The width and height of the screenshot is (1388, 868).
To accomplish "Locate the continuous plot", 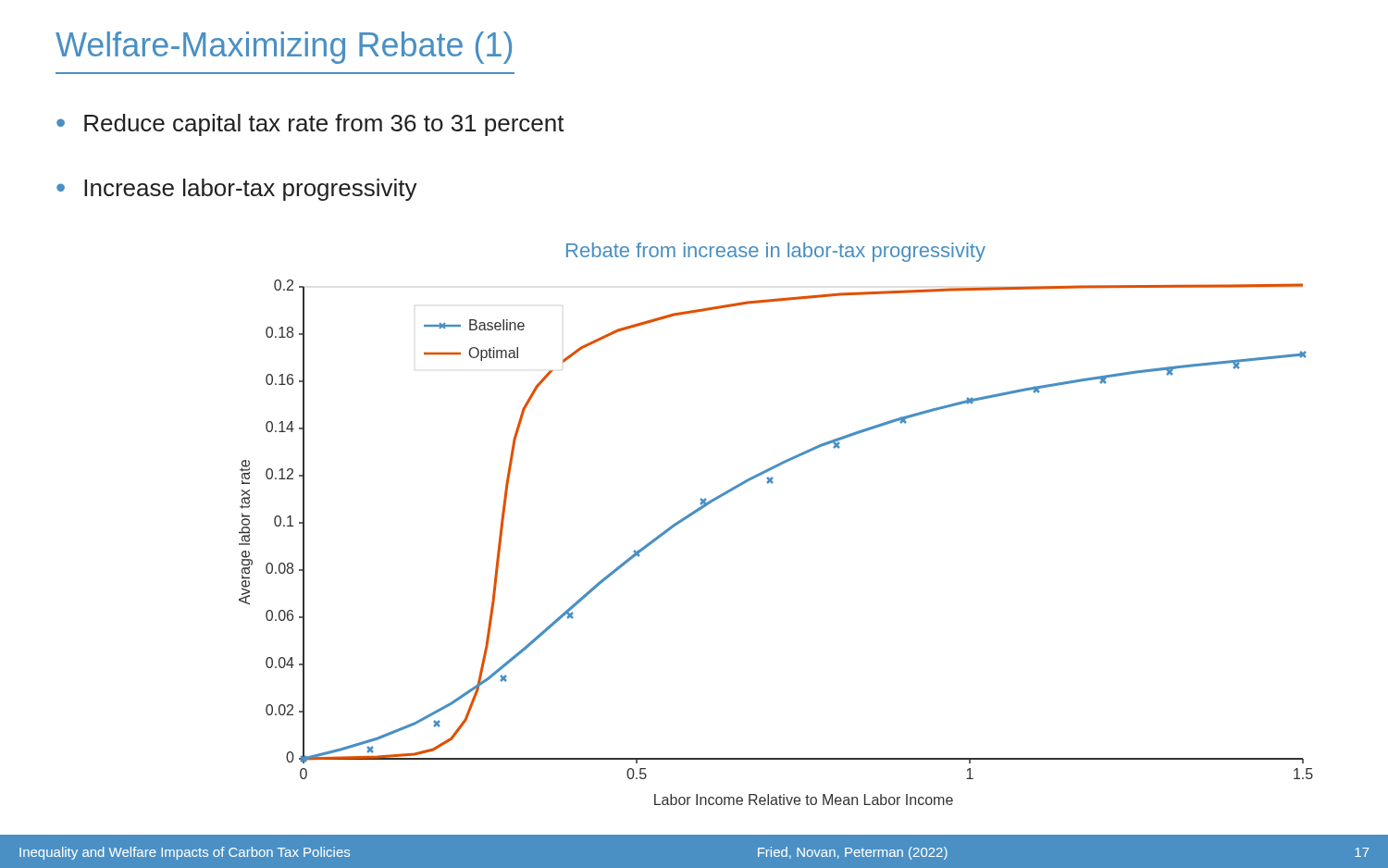I will click(775, 531).
